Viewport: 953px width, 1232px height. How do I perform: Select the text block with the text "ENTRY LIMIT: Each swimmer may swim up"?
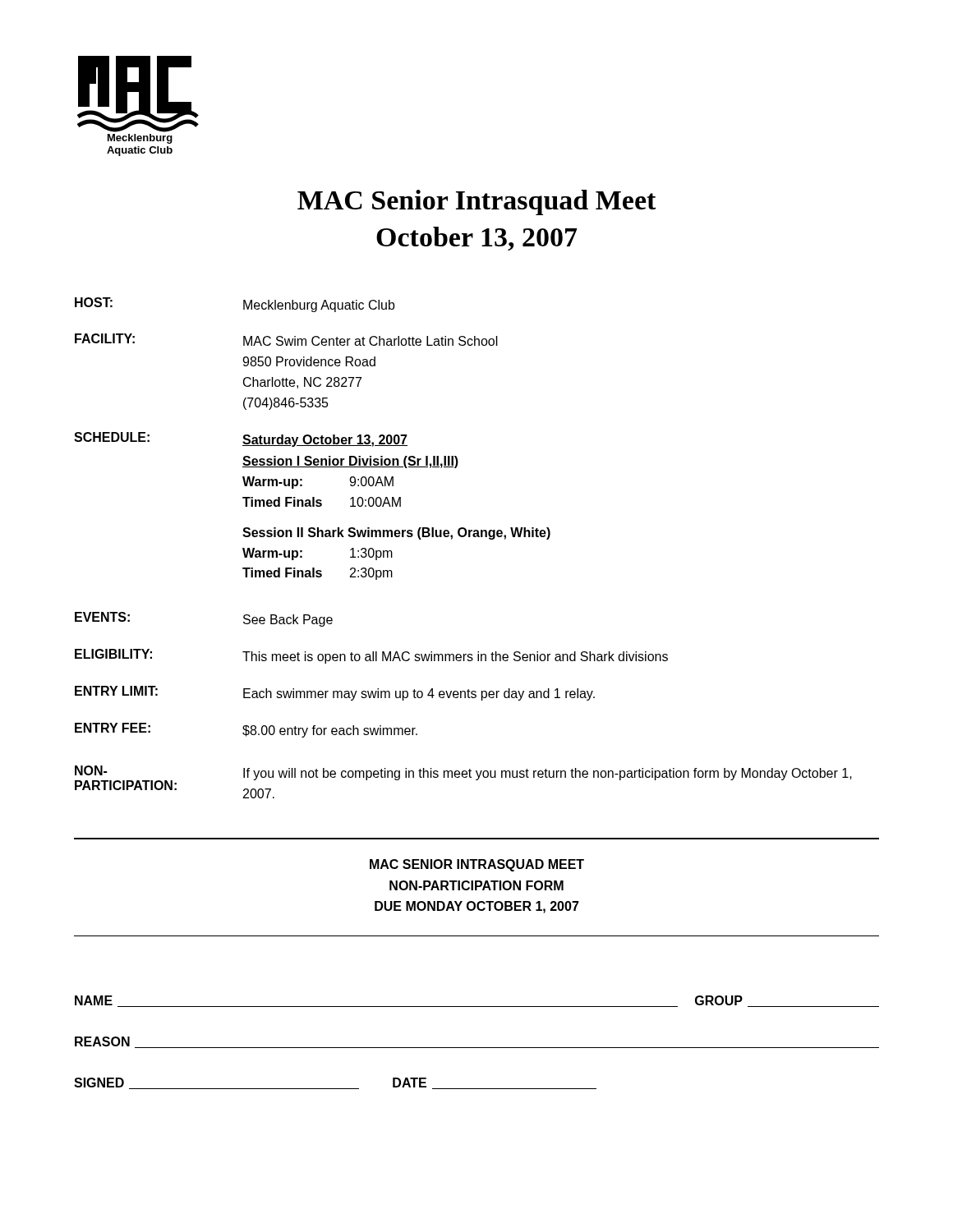coord(476,694)
